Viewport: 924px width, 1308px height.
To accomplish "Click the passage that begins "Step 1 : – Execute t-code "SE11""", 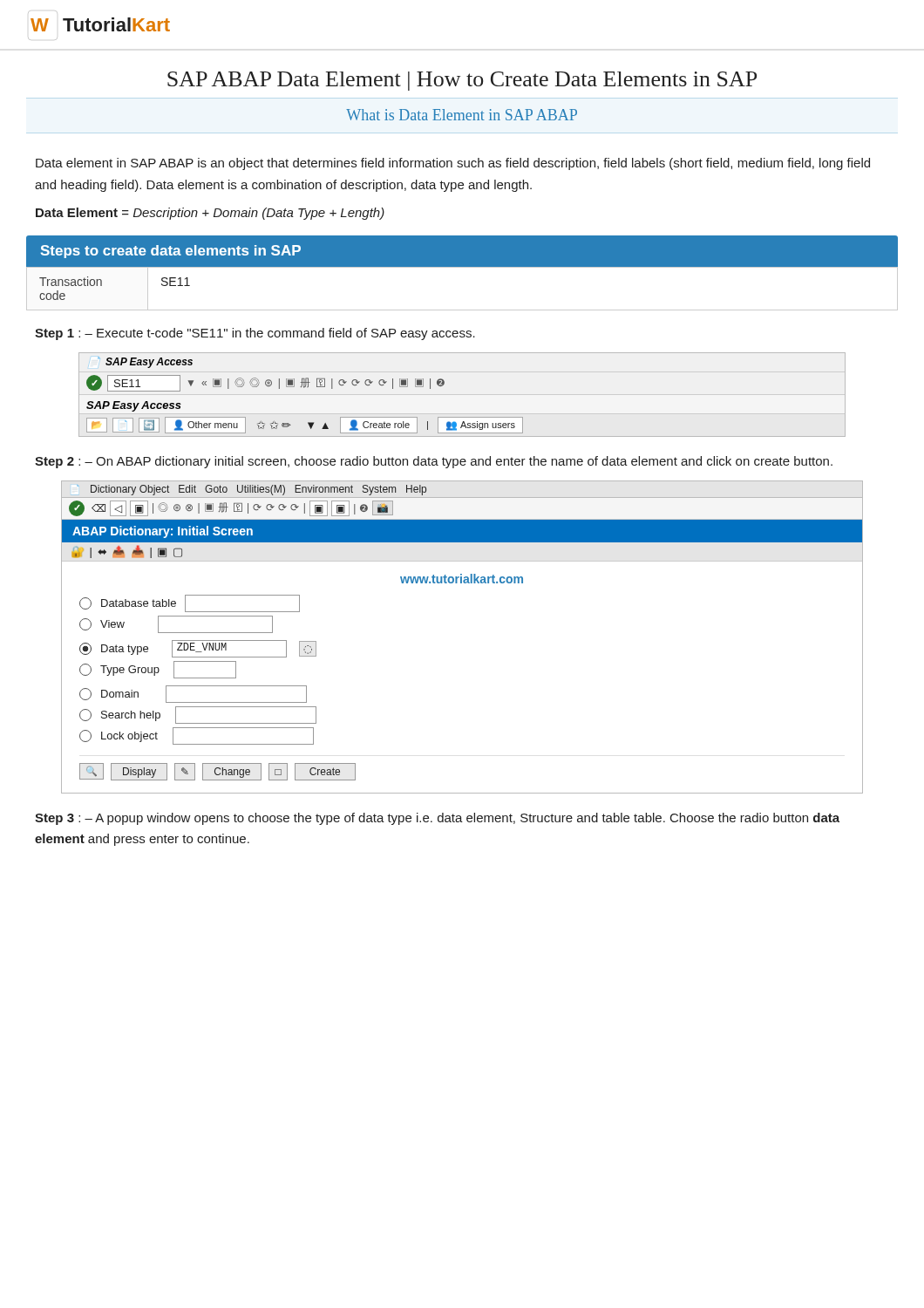I will click(x=255, y=332).
